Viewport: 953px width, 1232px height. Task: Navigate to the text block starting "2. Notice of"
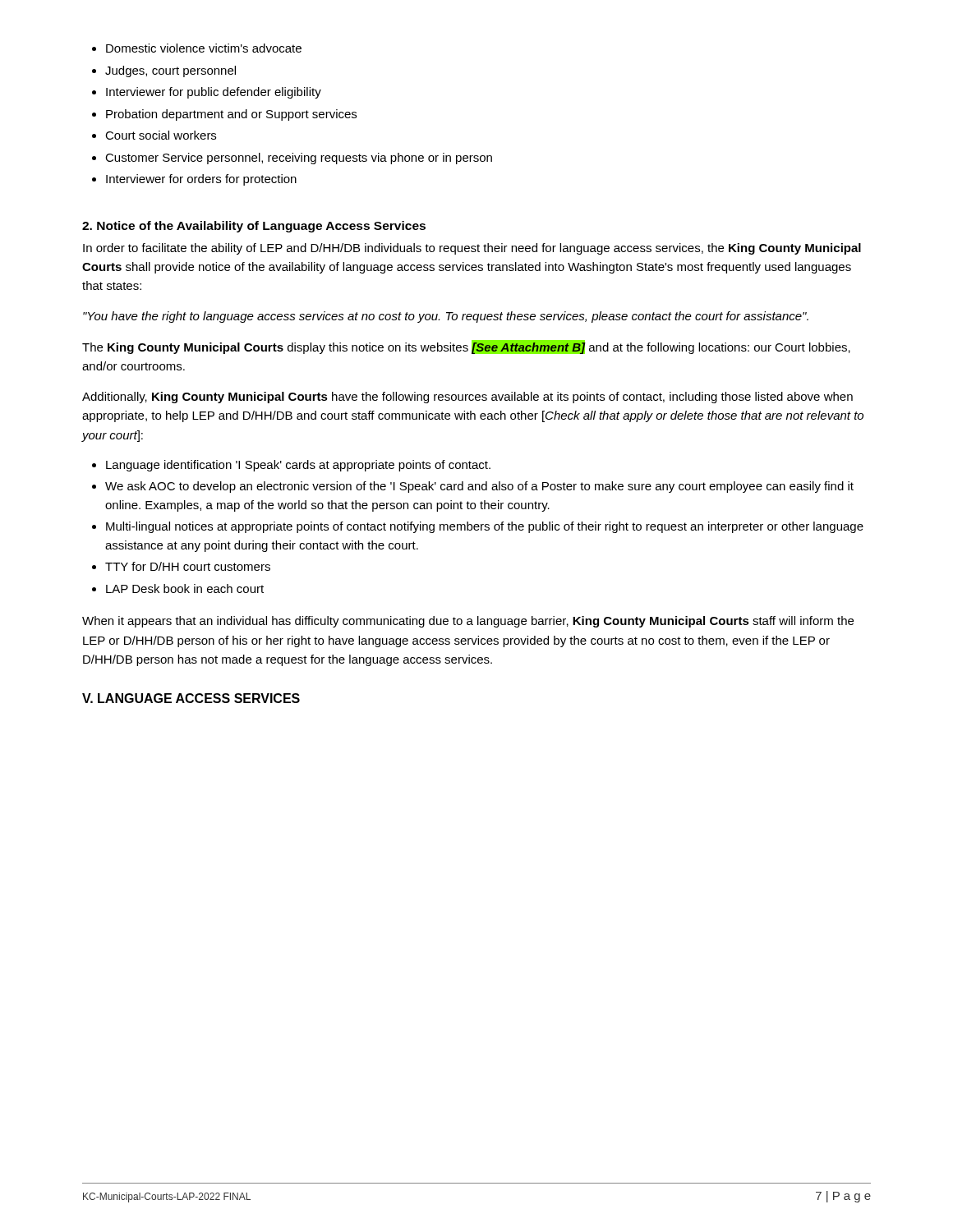[254, 225]
